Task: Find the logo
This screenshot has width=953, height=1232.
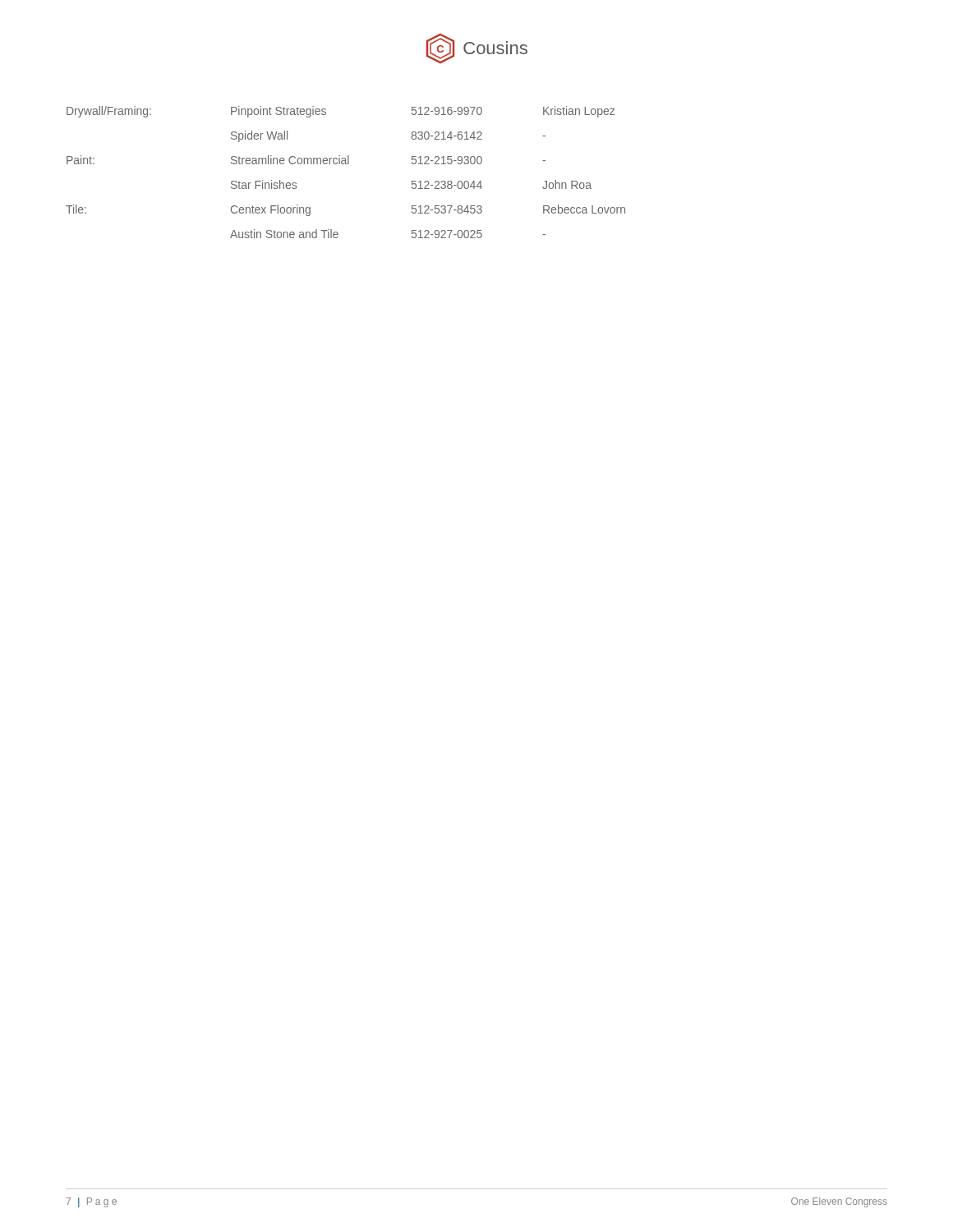Action: 476,48
